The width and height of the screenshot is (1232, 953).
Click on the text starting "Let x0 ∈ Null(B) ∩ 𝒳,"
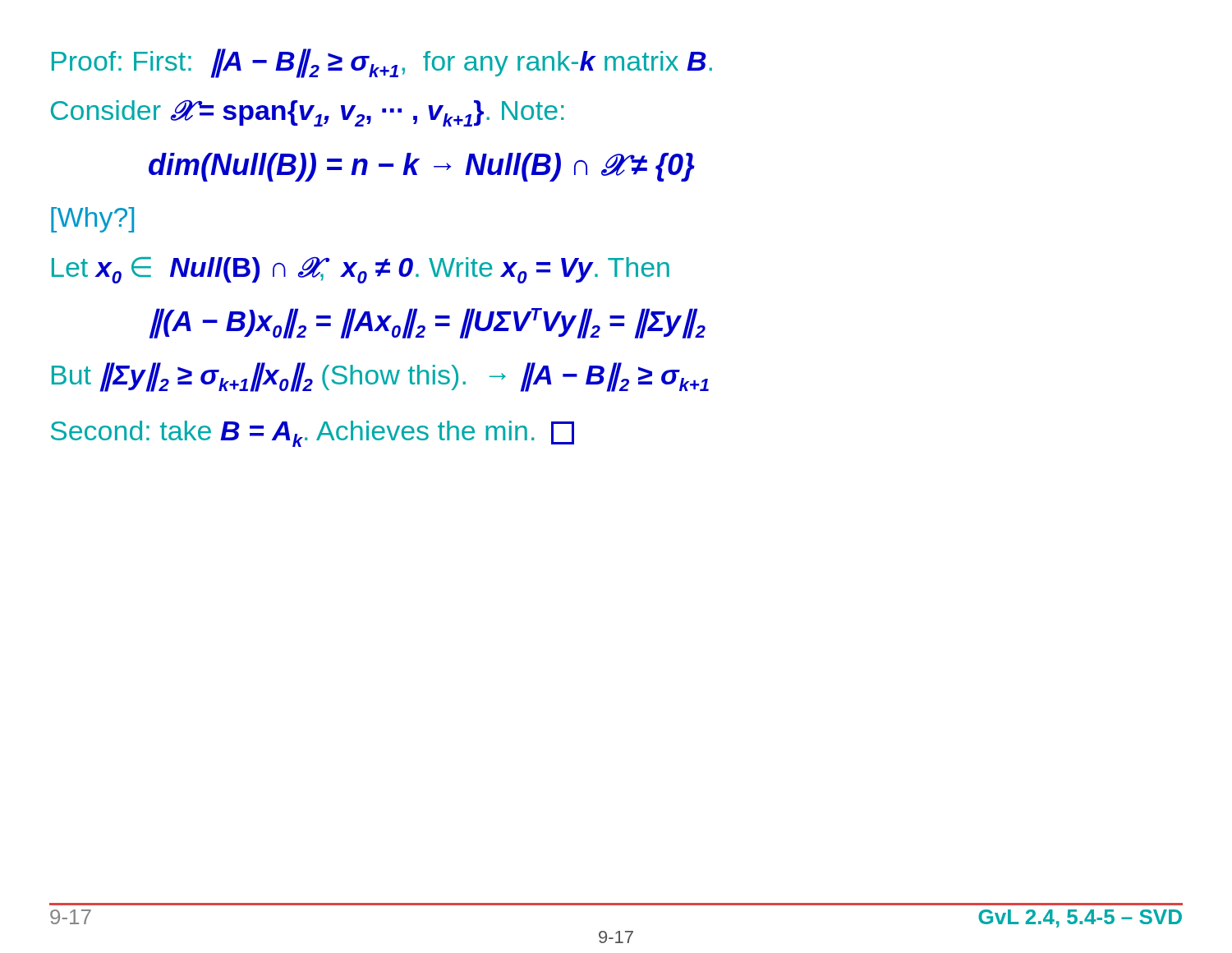point(360,269)
